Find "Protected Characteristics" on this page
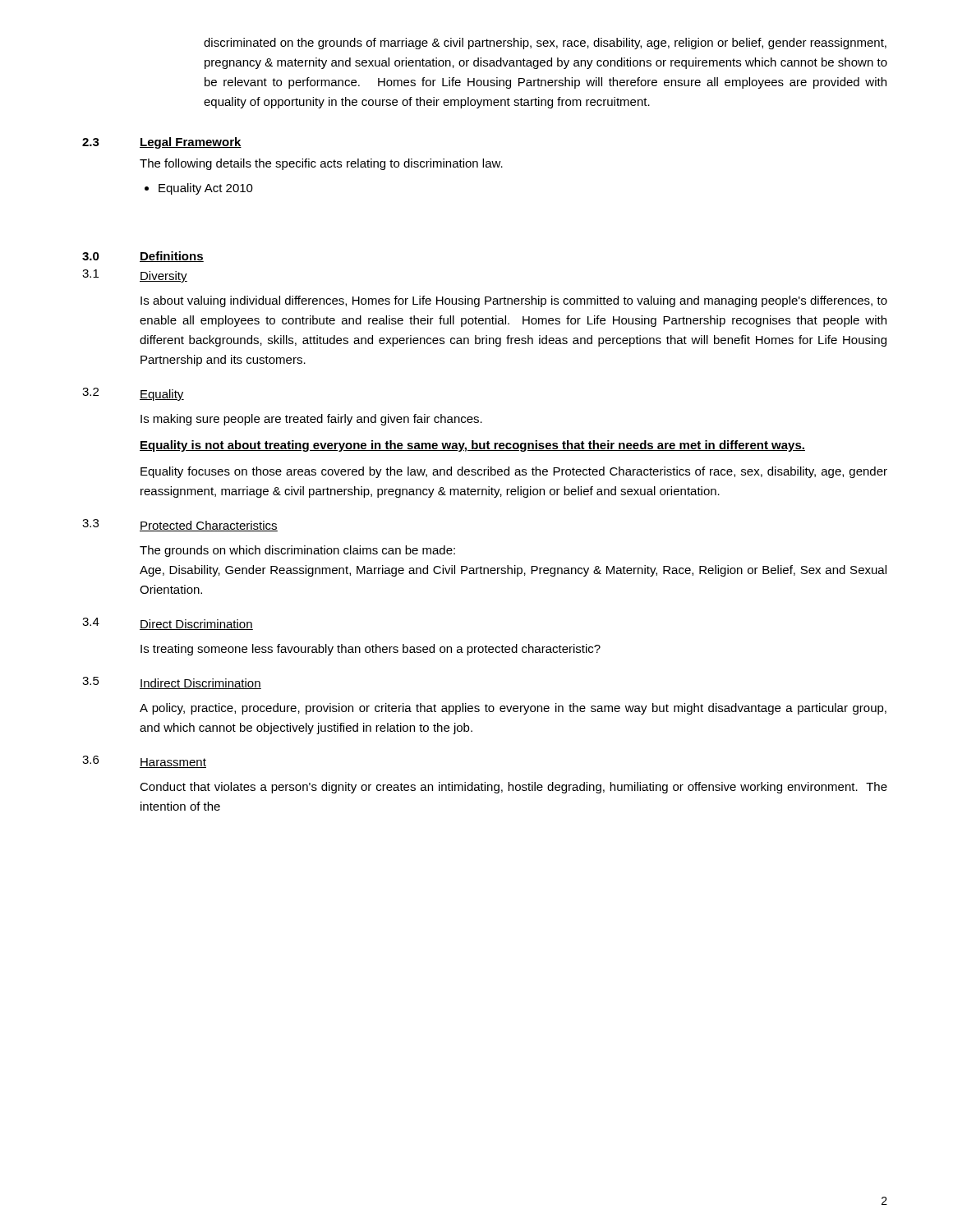The width and height of the screenshot is (953, 1232). click(x=209, y=525)
